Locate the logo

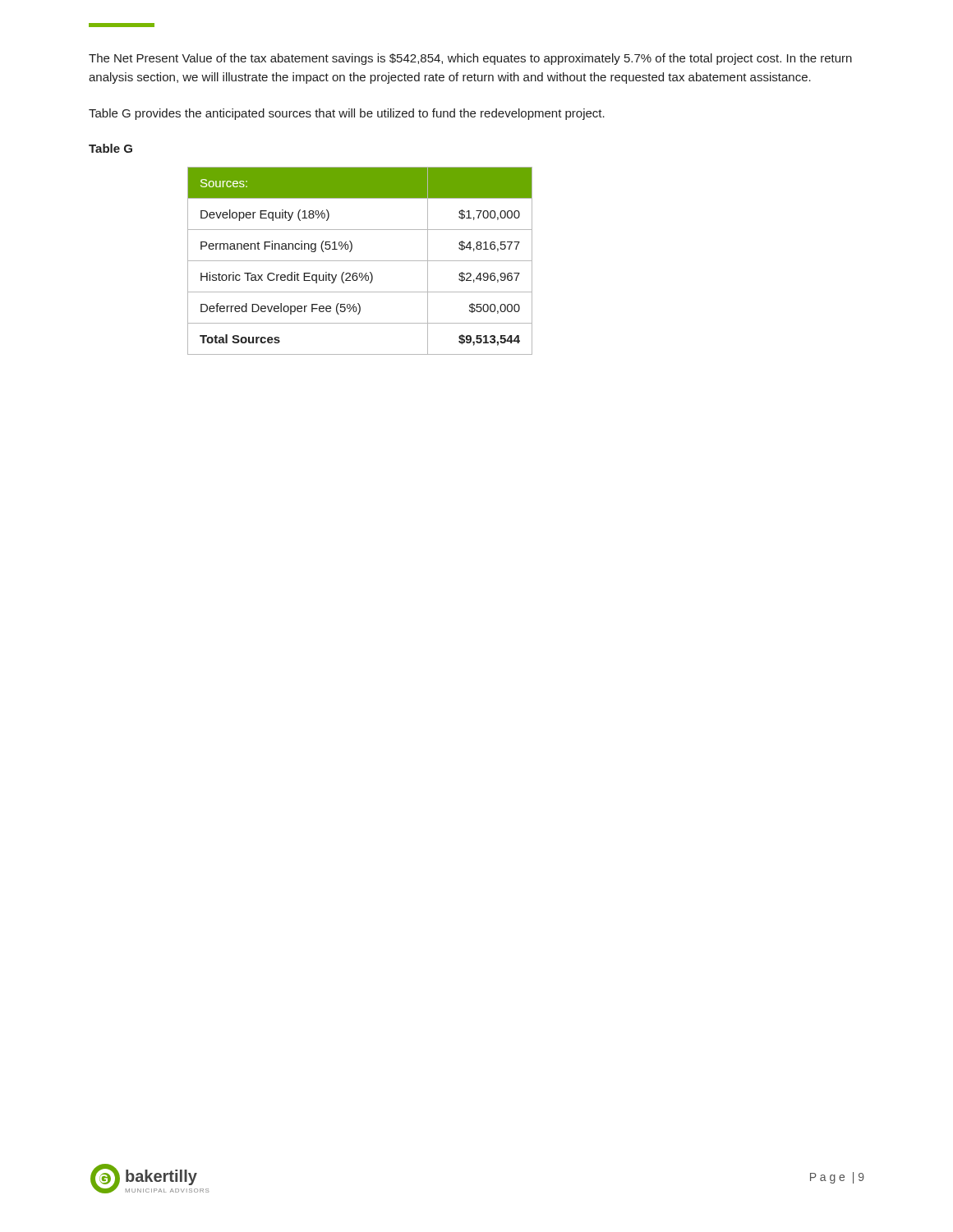(x=165, y=1177)
